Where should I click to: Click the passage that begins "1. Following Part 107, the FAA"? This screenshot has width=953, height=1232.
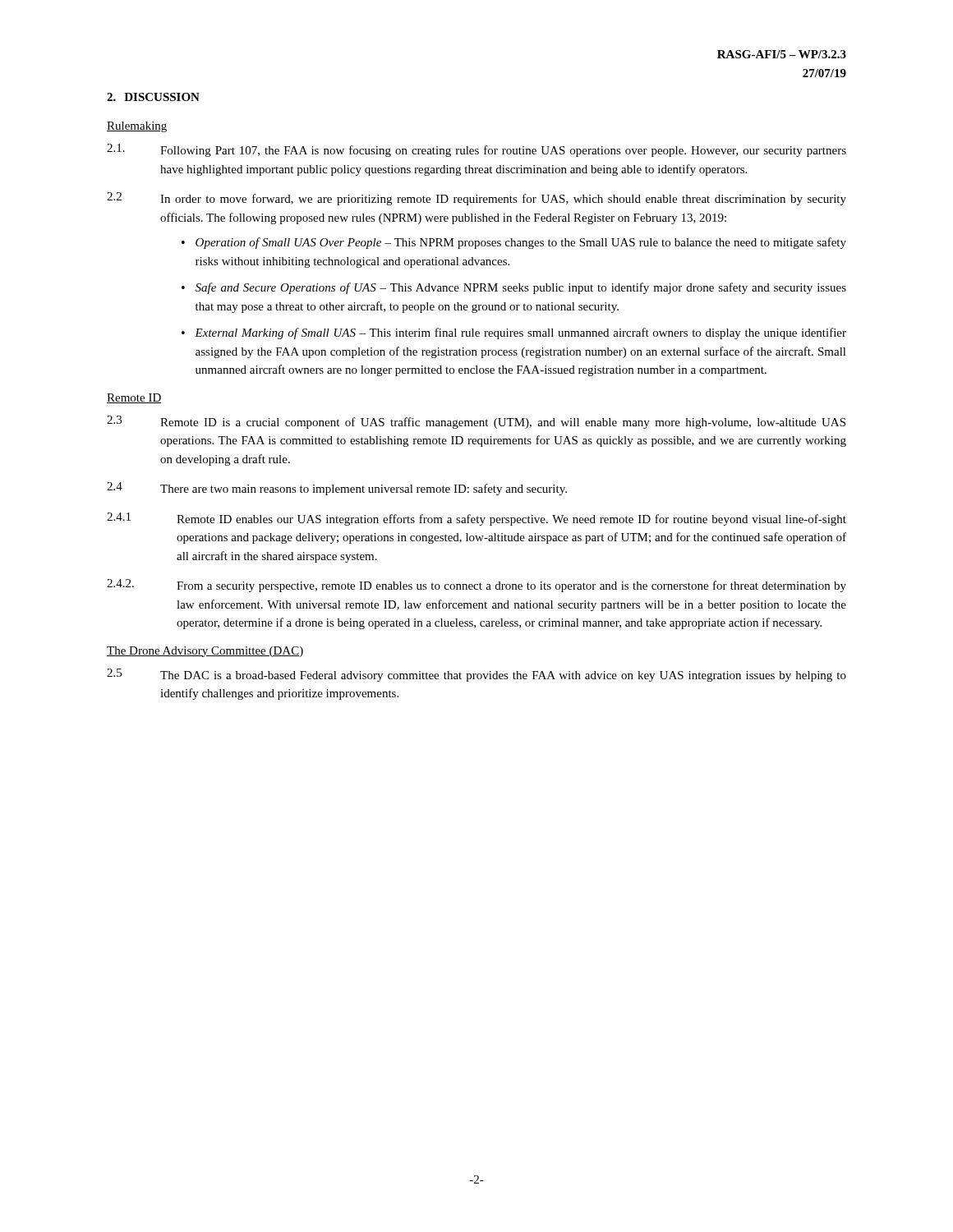476,160
